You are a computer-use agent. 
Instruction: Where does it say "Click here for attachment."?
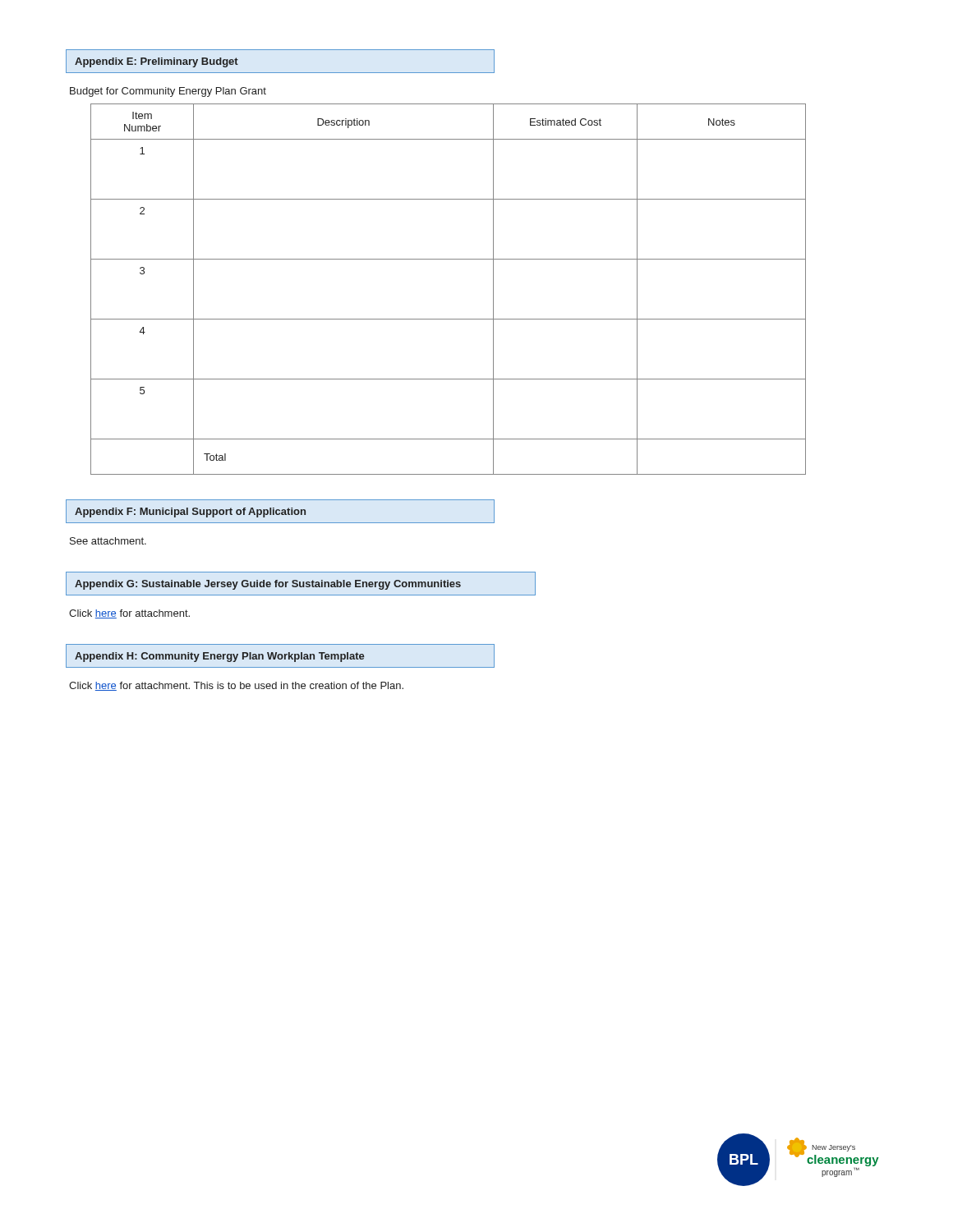(130, 613)
